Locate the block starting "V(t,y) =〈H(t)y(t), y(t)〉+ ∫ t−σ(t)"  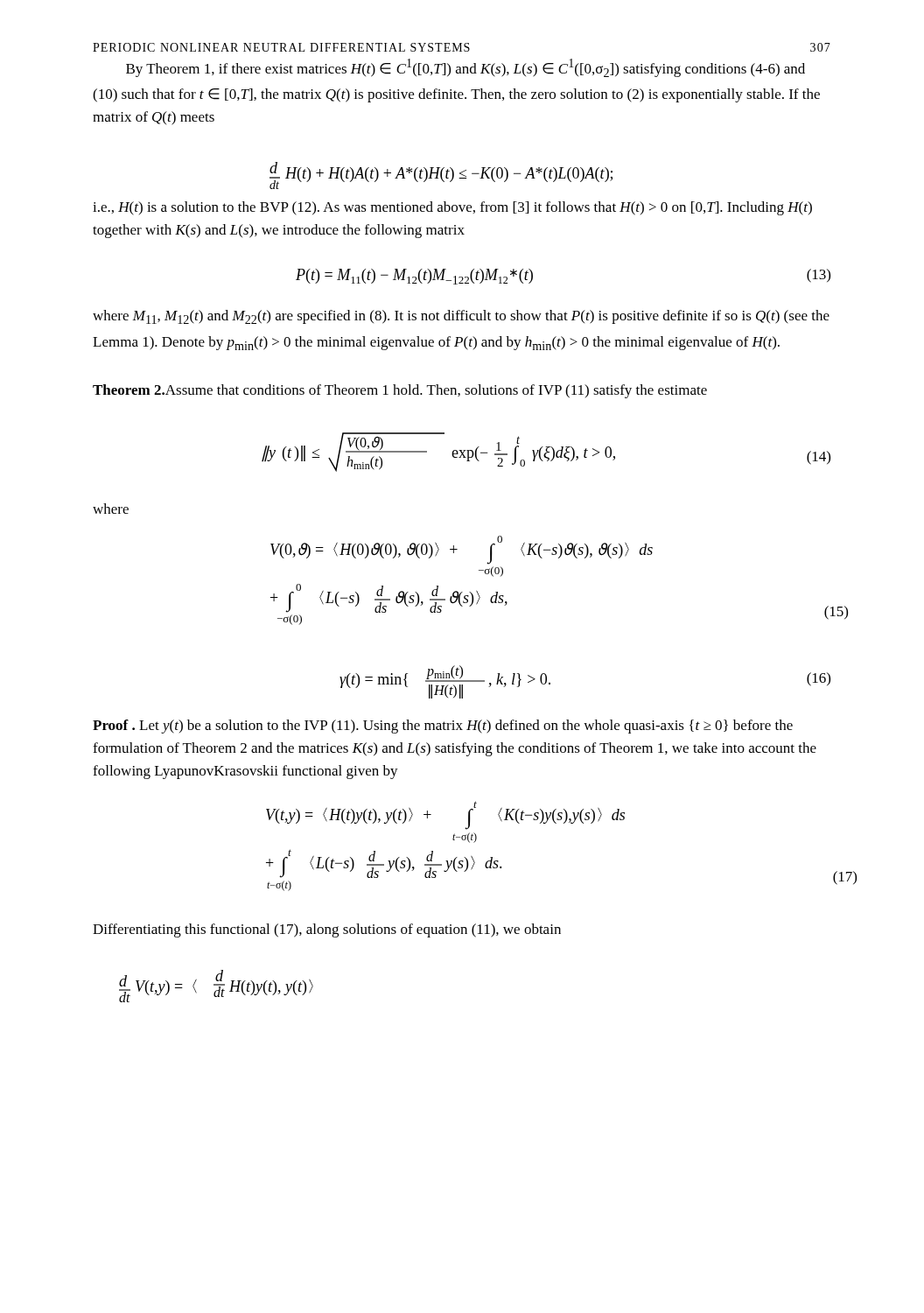[354, 815]
